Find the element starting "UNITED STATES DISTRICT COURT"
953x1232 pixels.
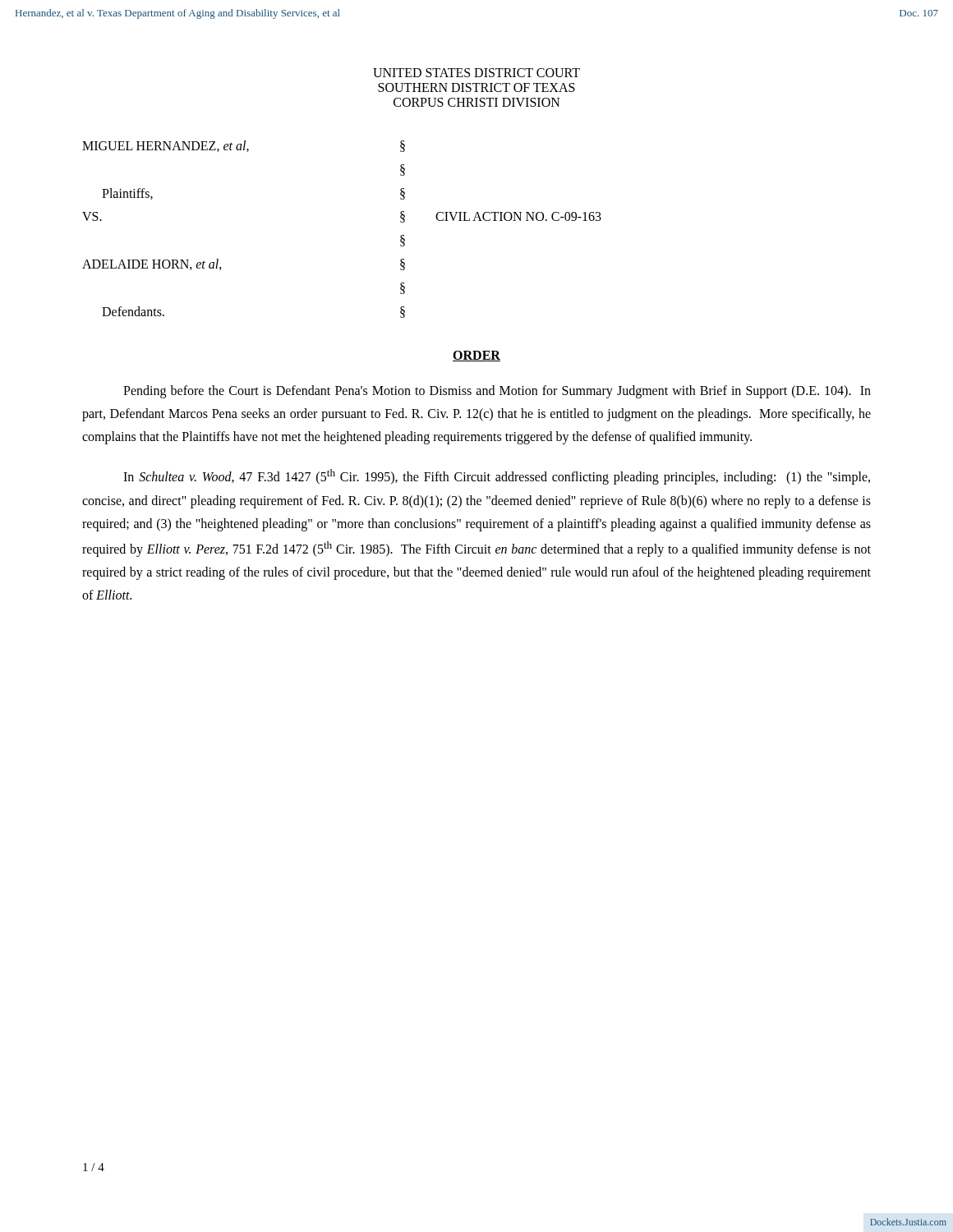point(476,87)
